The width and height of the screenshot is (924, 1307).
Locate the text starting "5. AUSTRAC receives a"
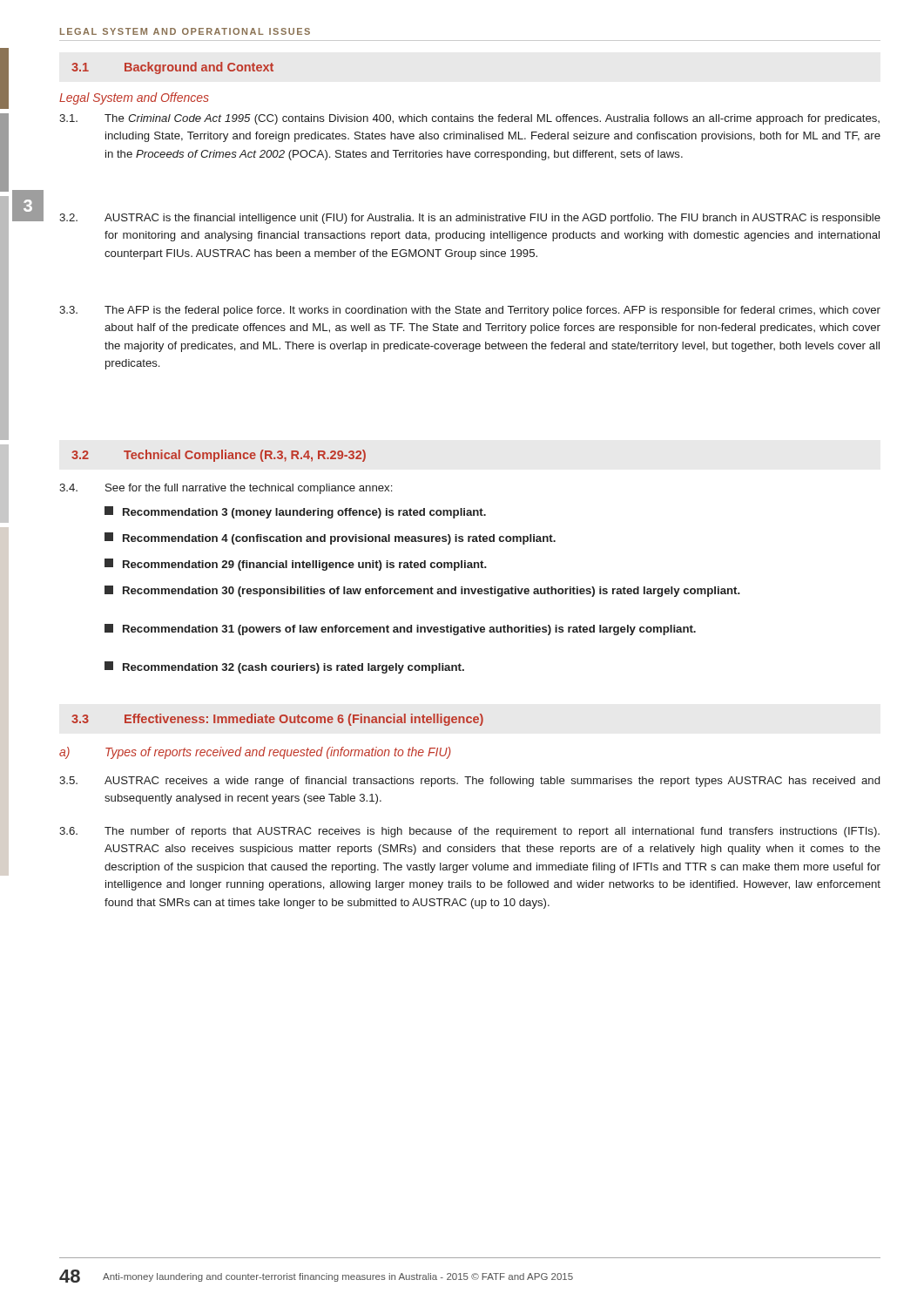470,790
